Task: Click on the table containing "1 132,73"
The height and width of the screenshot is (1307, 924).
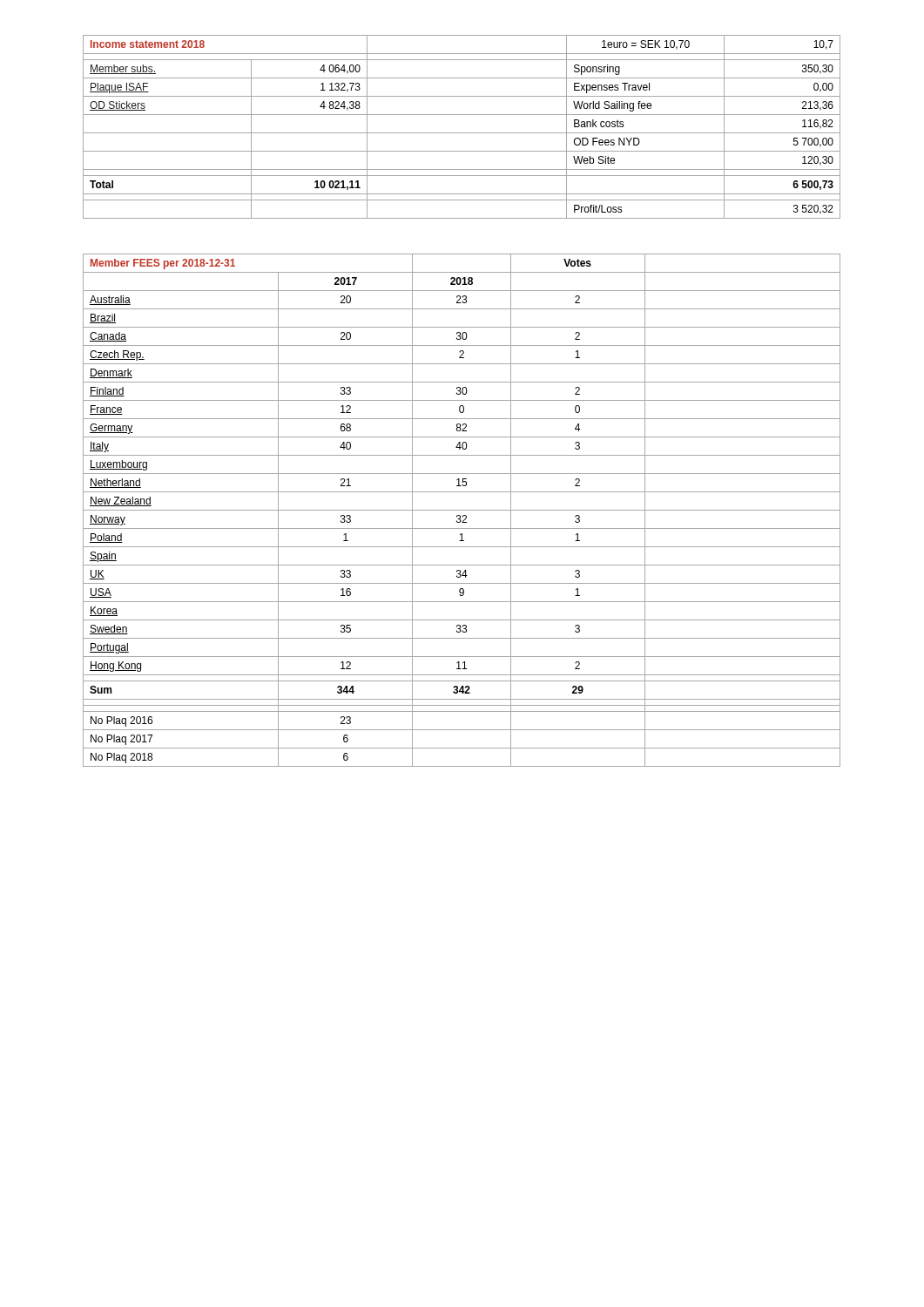Action: click(462, 127)
